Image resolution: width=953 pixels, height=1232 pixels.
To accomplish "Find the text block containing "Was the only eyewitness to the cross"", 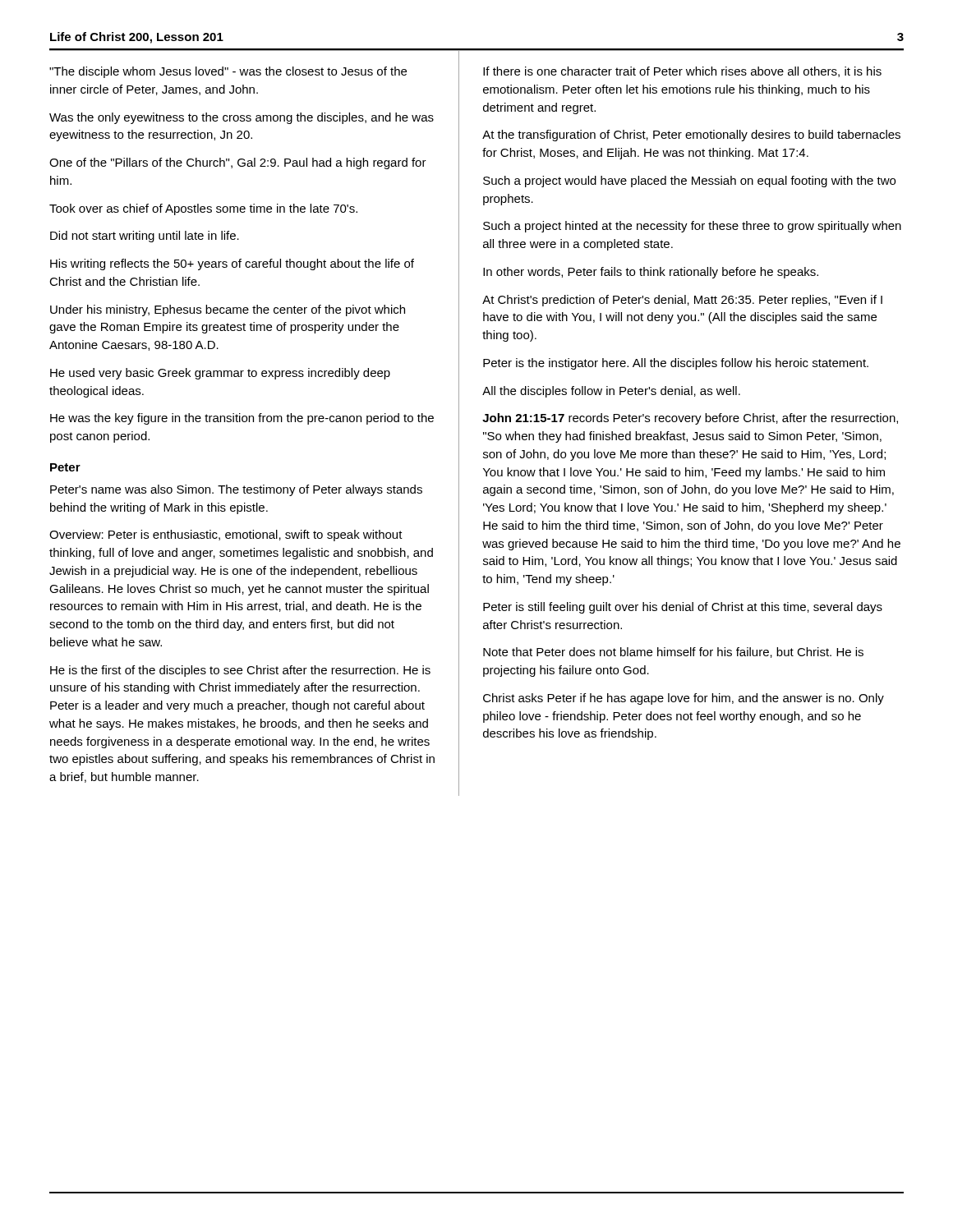I will pyautogui.click(x=242, y=126).
